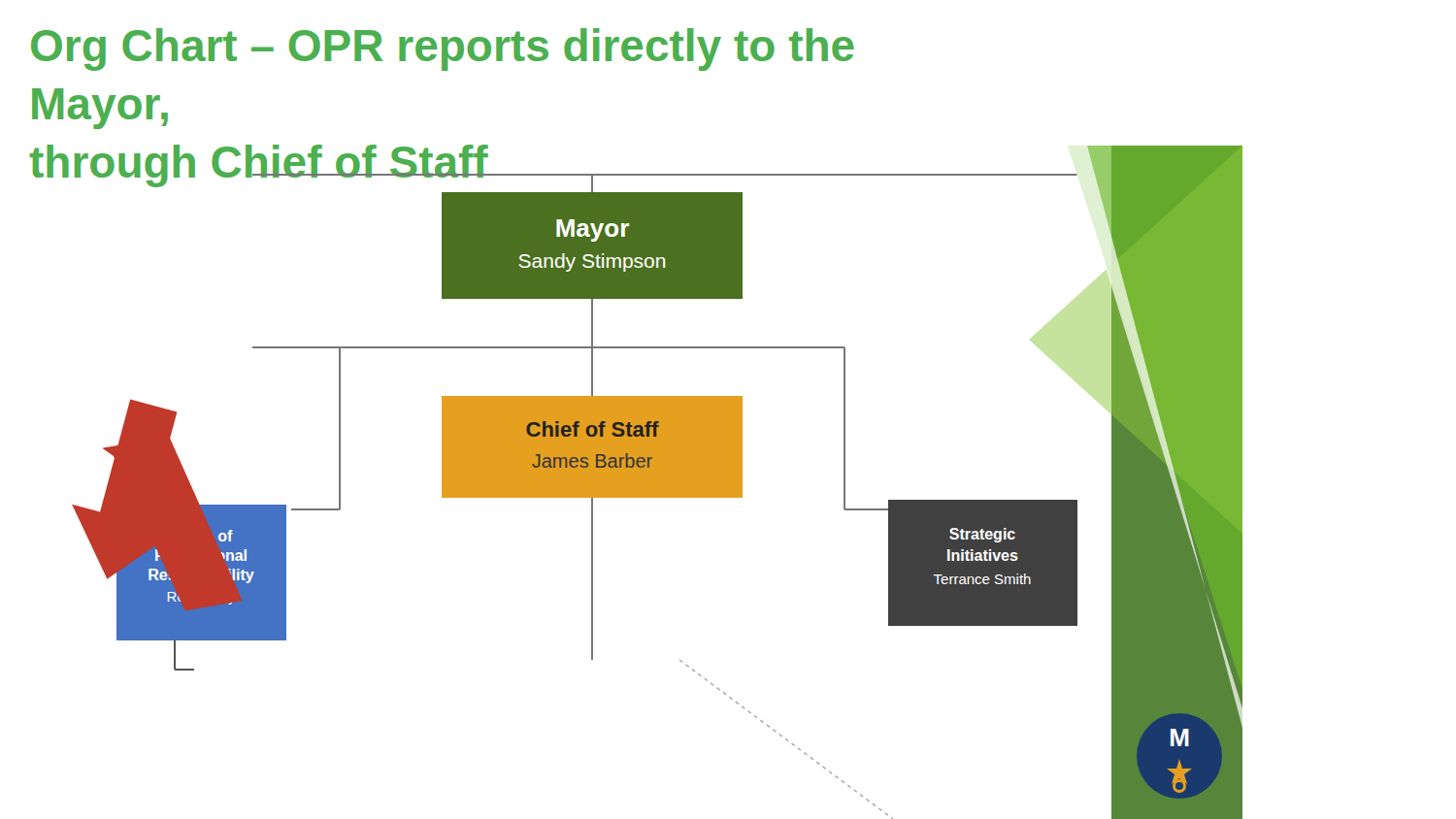Locate the organizational chart
This screenshot has width=1456, height=819.
pos(621,482)
